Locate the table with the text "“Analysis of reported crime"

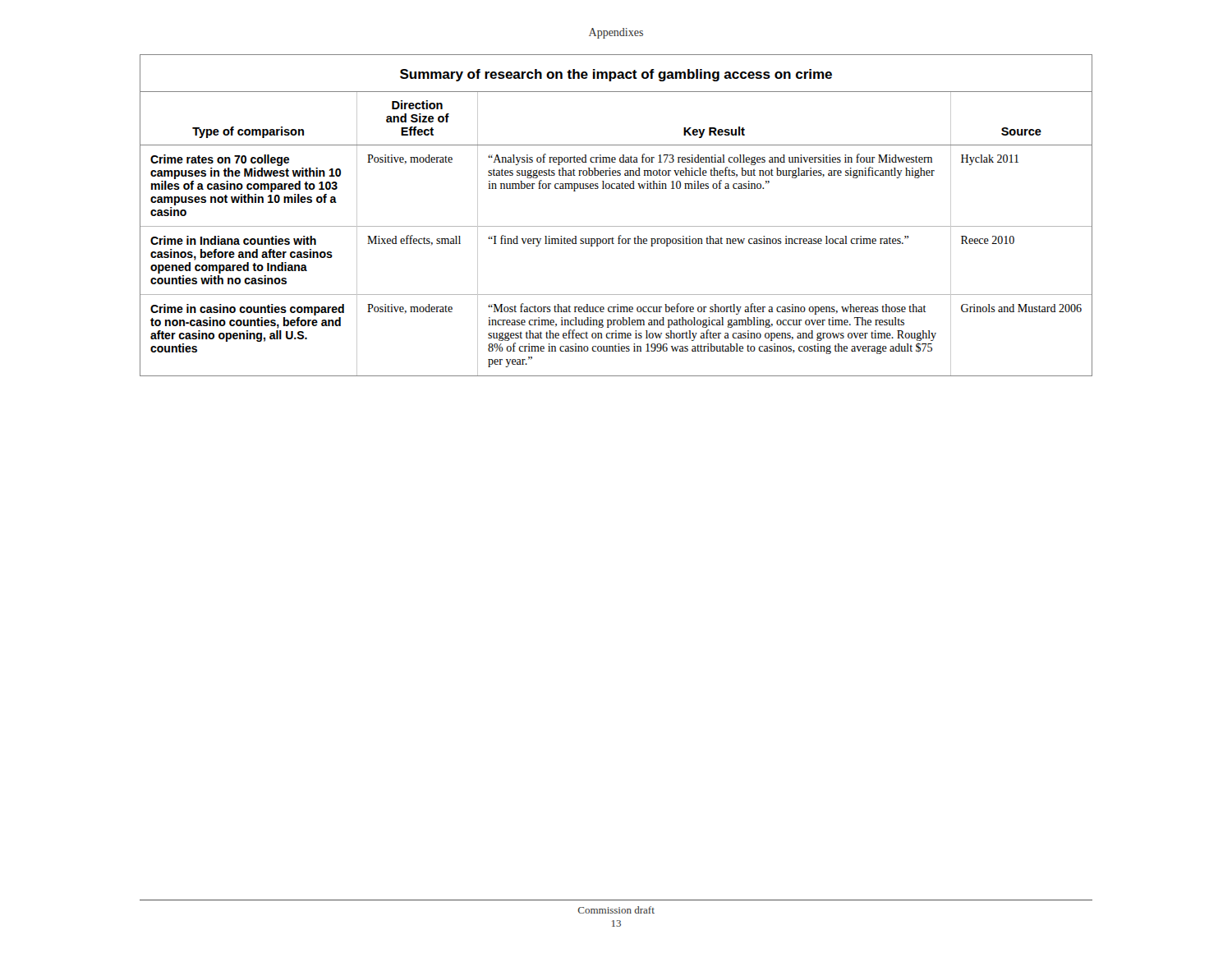(616, 215)
